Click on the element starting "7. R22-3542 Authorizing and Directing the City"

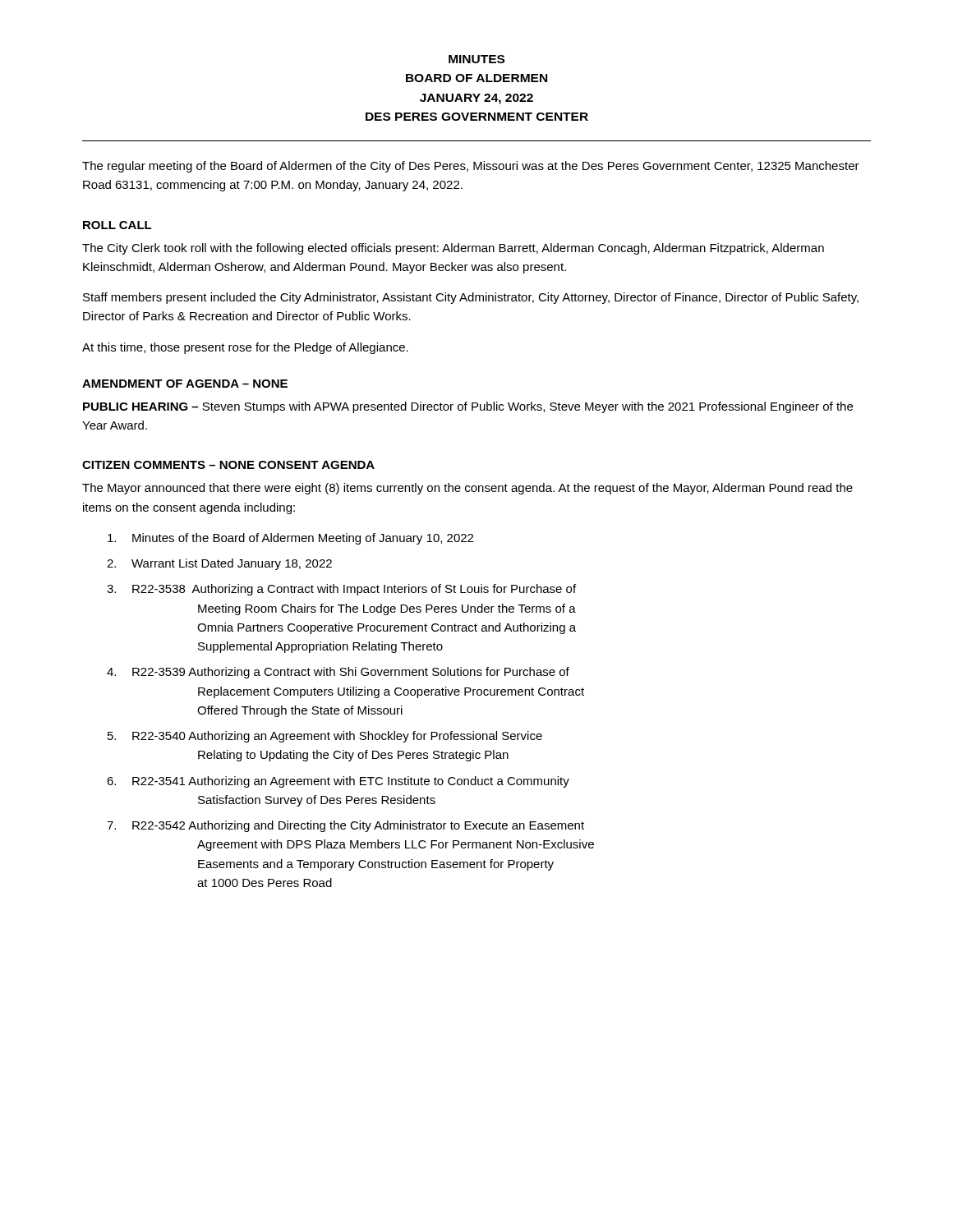click(x=489, y=854)
